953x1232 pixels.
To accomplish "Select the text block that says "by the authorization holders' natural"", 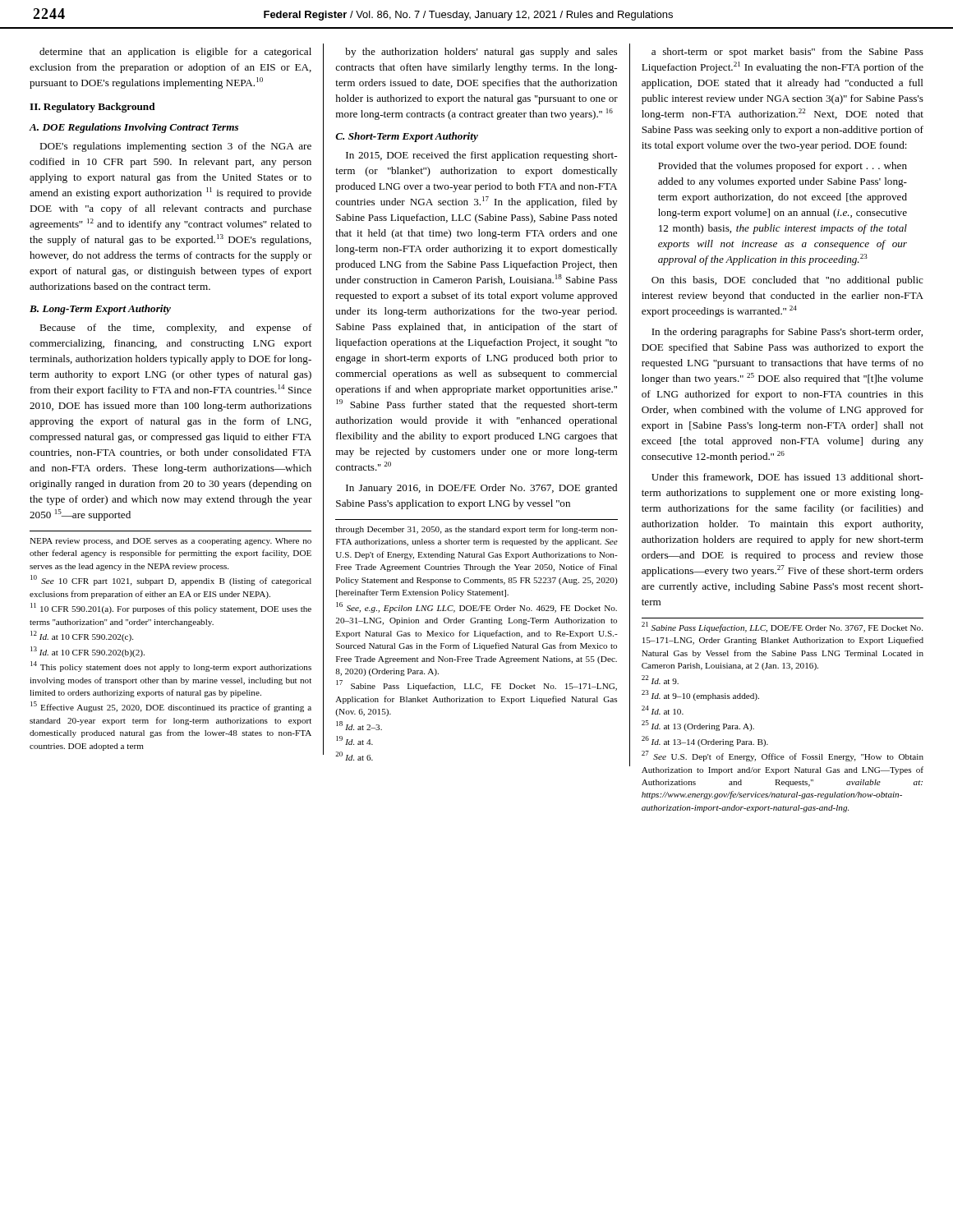I will [x=476, y=83].
